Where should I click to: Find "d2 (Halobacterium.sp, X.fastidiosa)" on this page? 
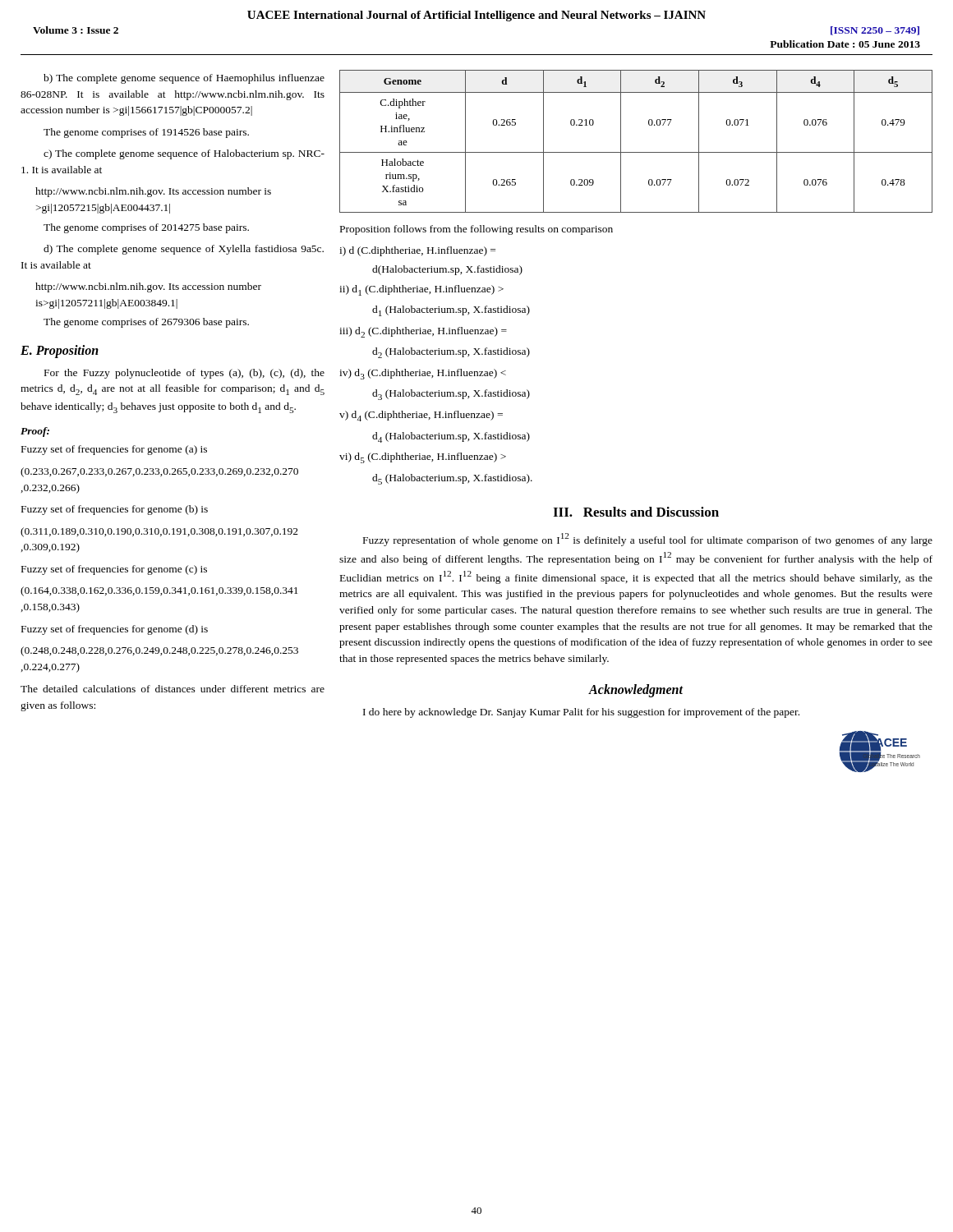(x=451, y=352)
